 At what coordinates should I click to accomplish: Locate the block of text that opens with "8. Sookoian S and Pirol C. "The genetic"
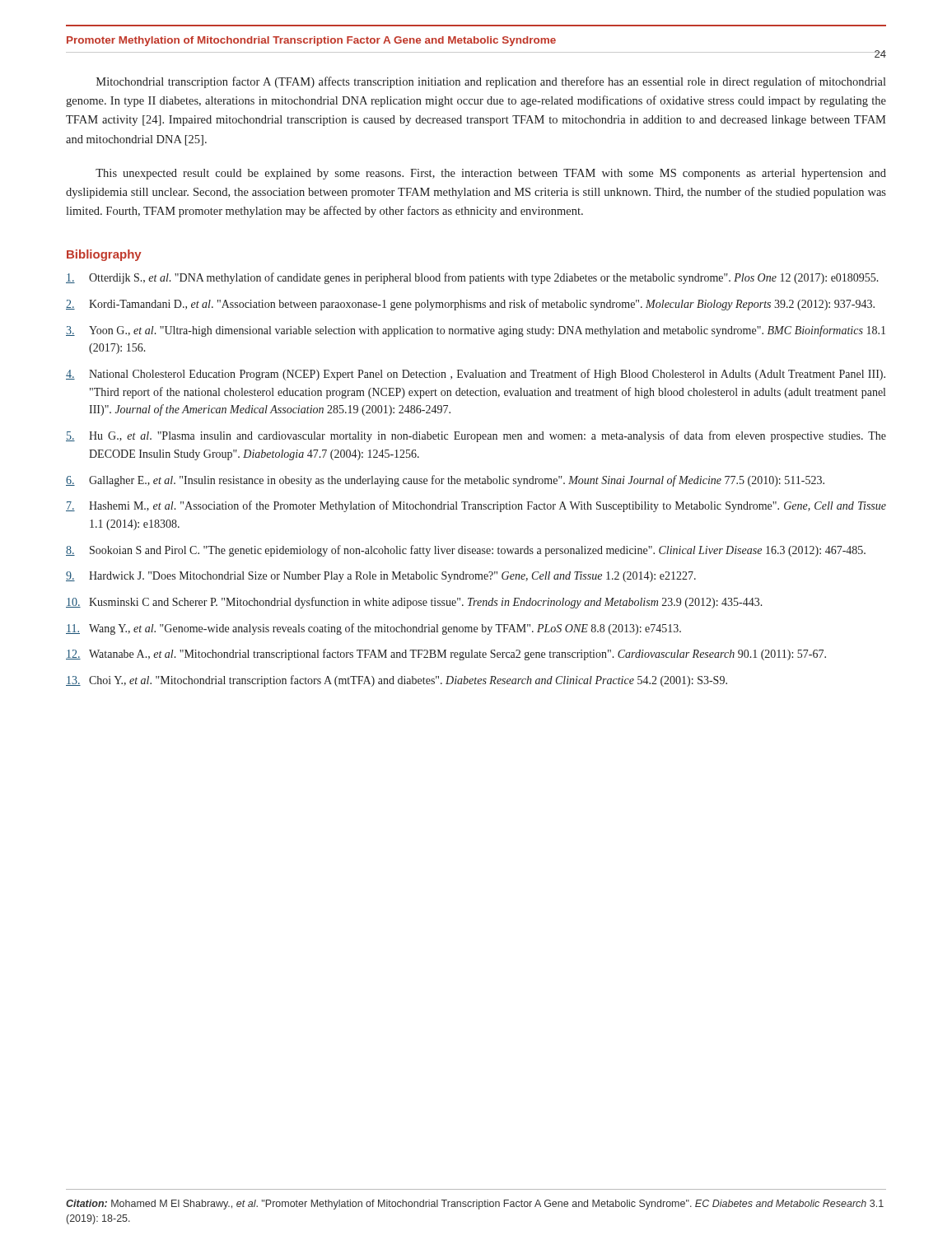476,550
